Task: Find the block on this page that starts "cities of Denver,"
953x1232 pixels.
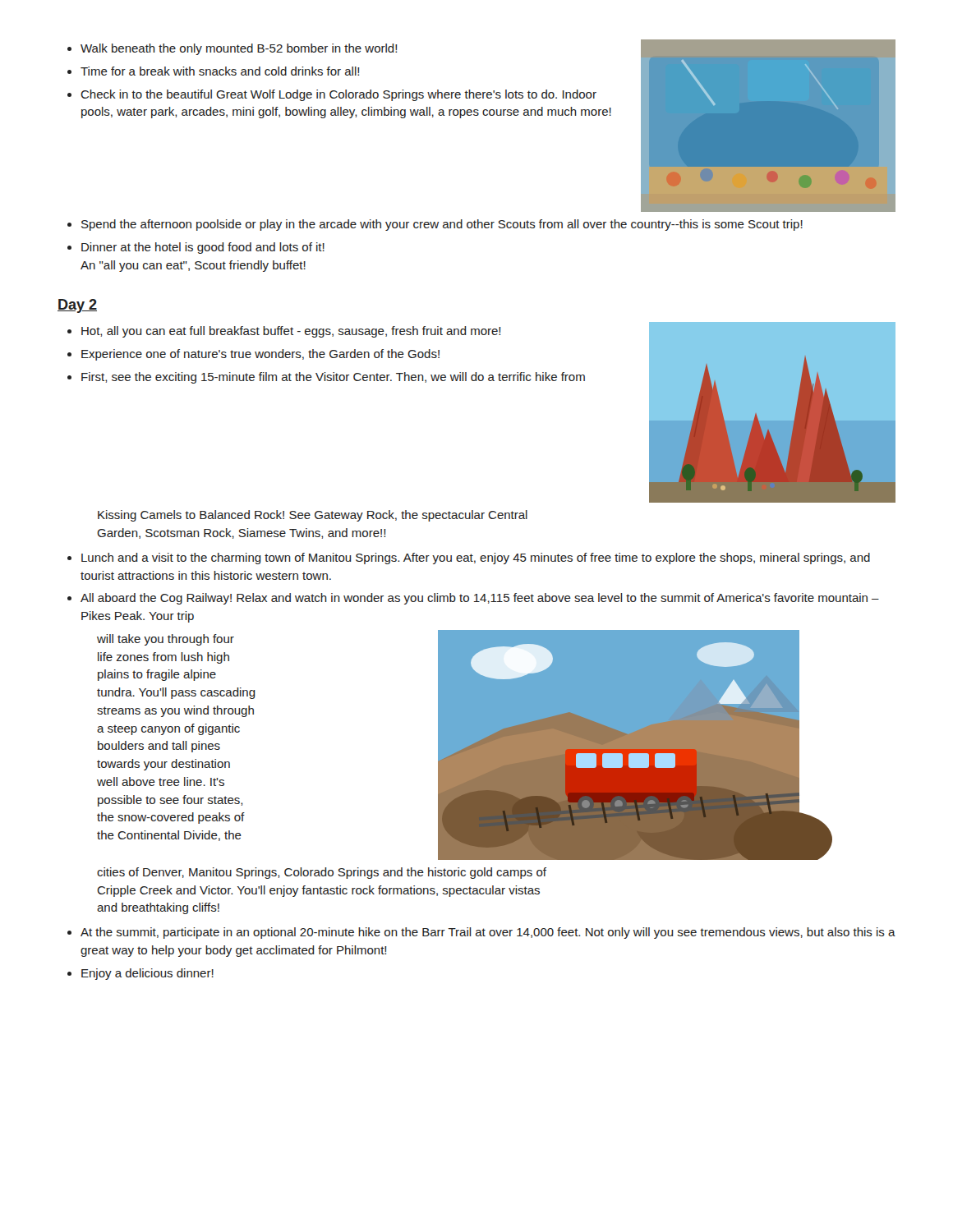Action: [x=322, y=890]
